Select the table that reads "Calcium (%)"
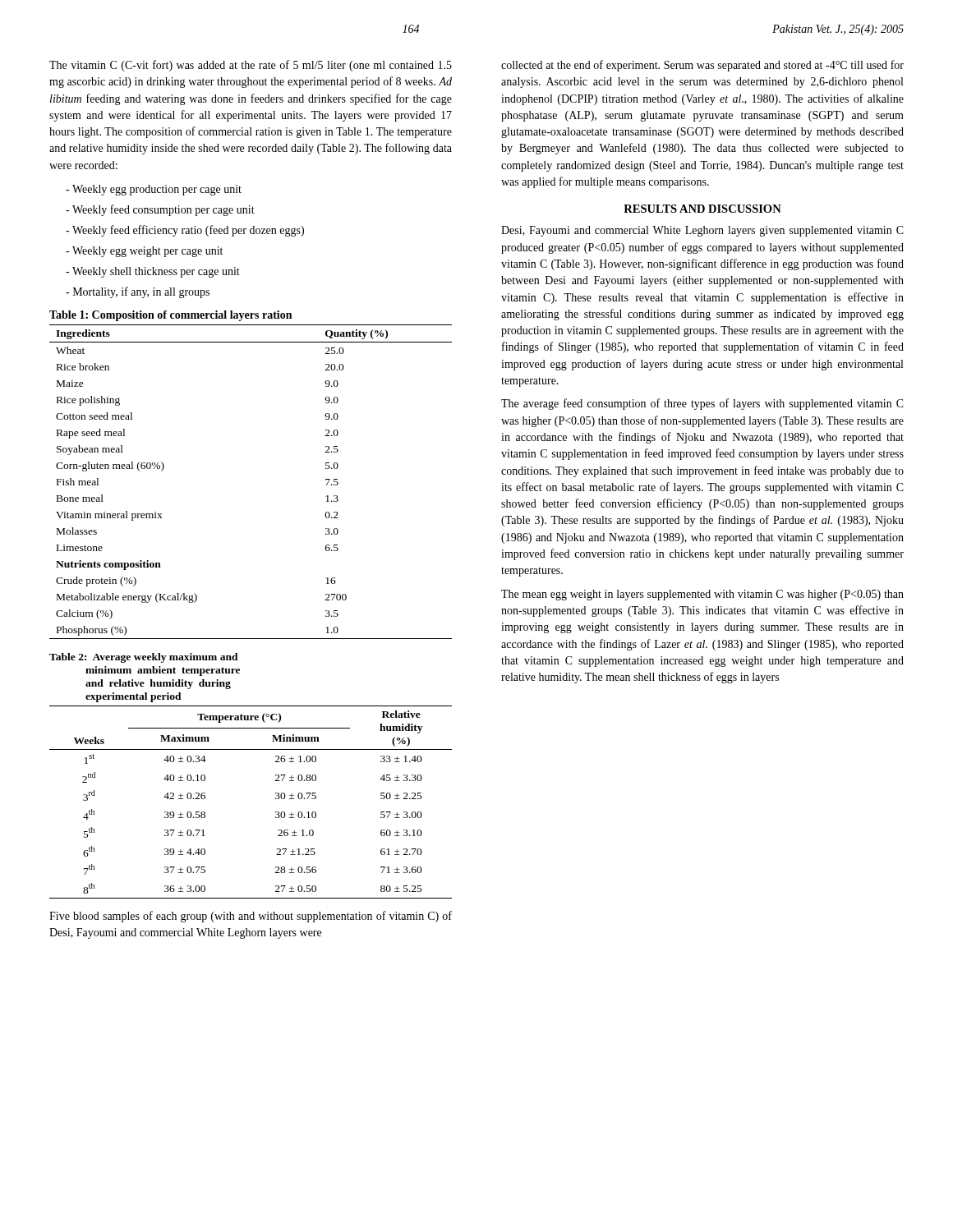This screenshot has height=1232, width=953. 251,482
